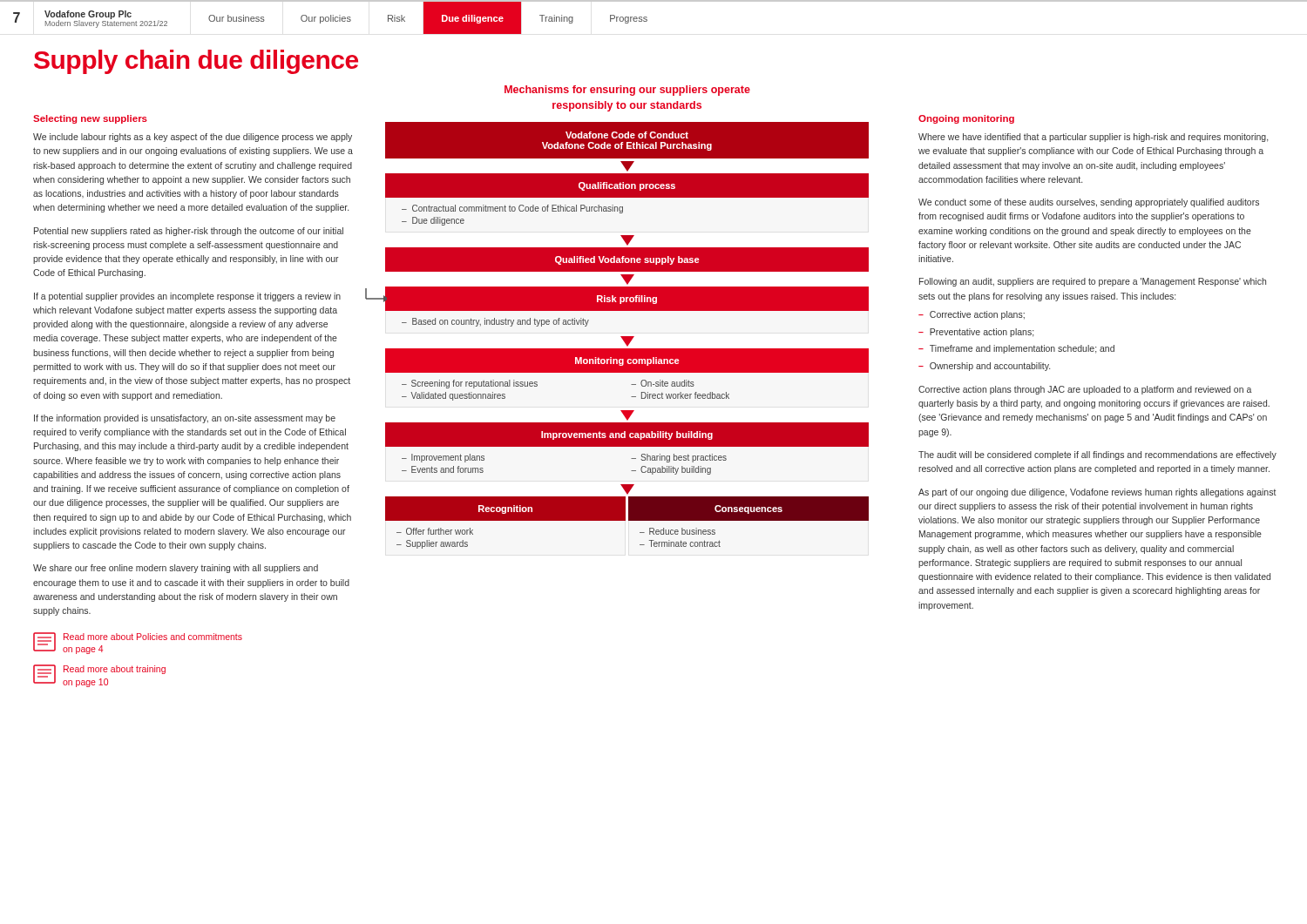Viewport: 1307px width, 924px height.
Task: Click on the text block starting "Where we have identified that a"
Action: coord(1094,158)
